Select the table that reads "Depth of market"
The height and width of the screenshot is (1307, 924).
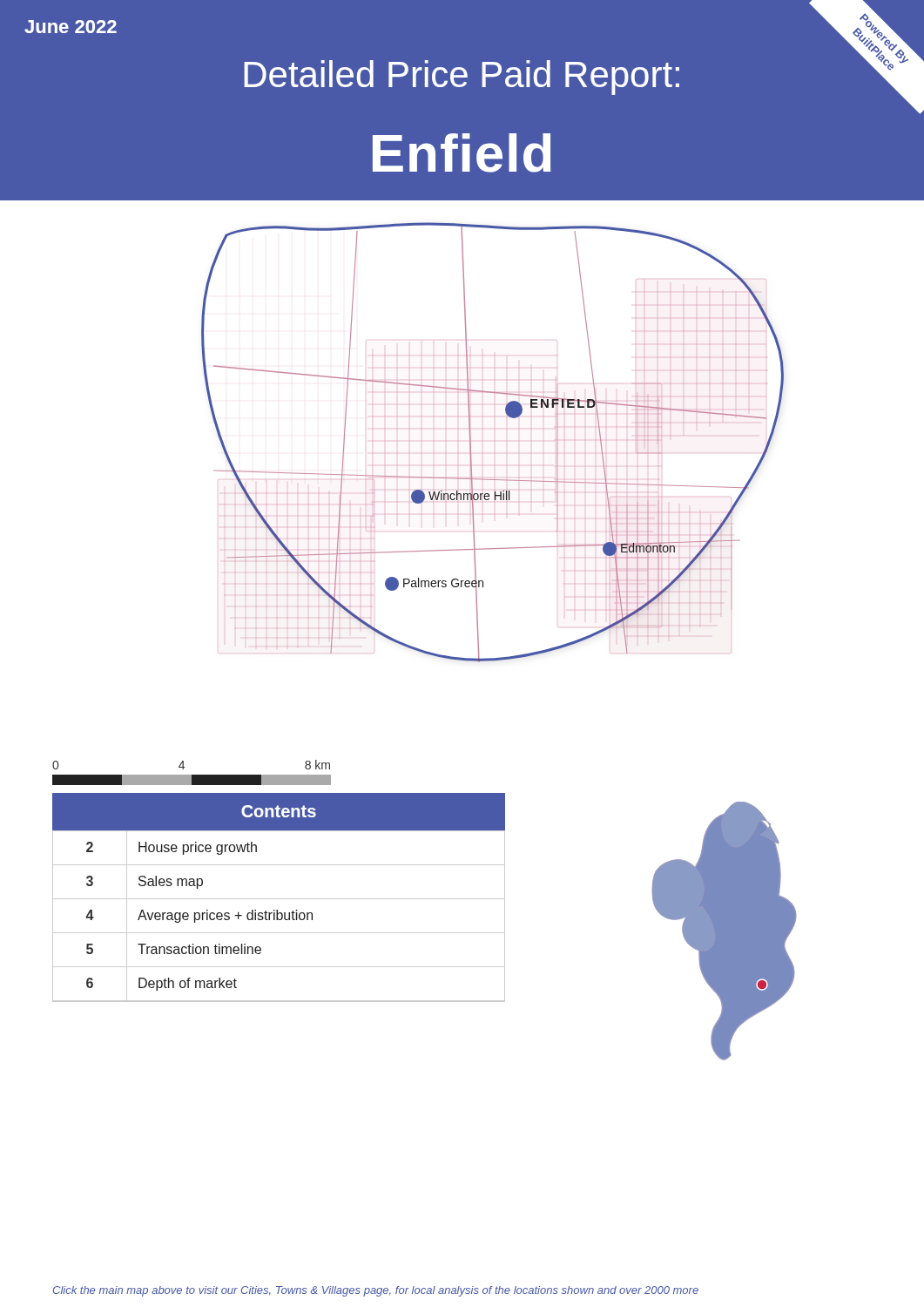[x=279, y=898]
